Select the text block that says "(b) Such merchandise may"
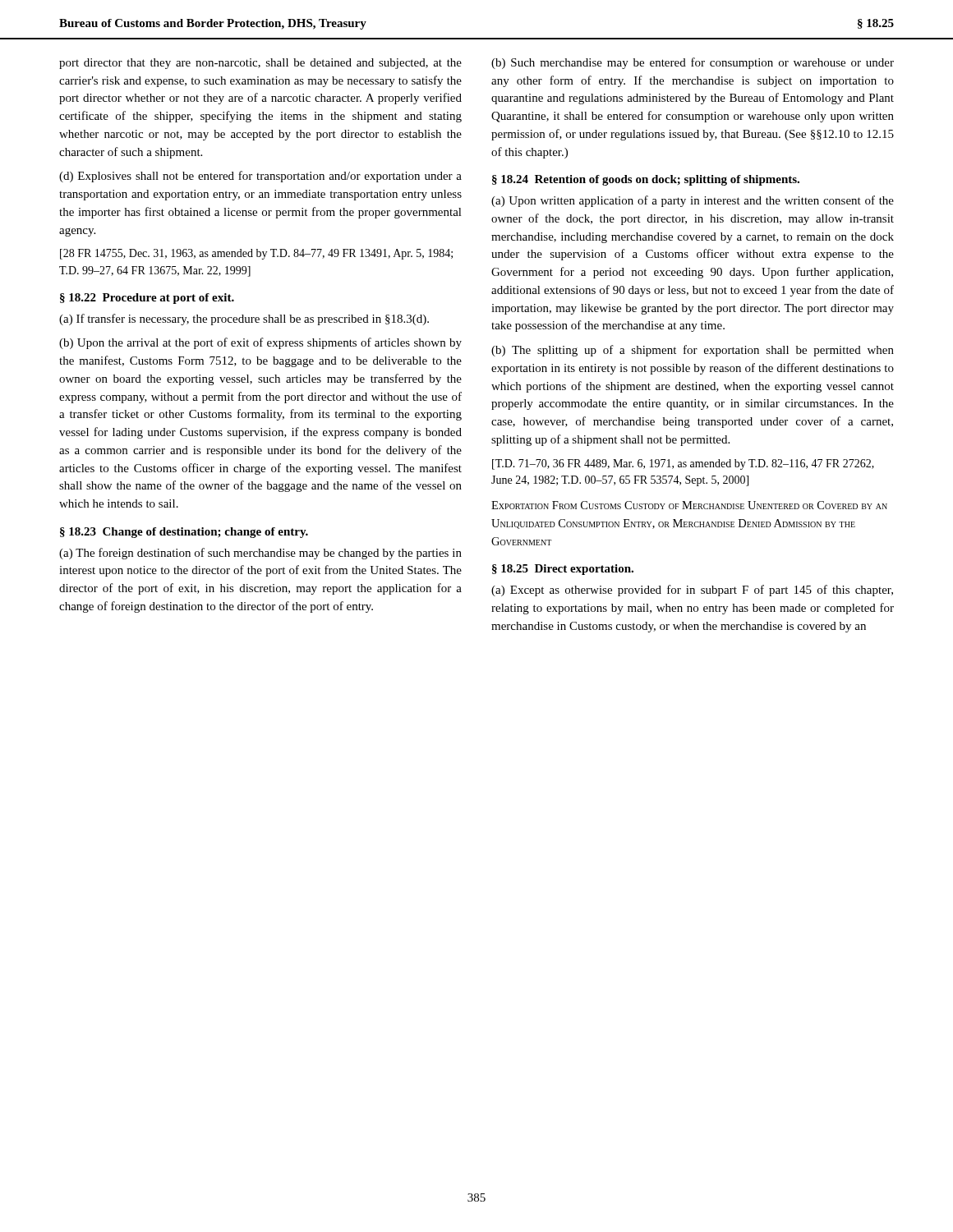Image resolution: width=953 pixels, height=1232 pixels. tap(693, 108)
